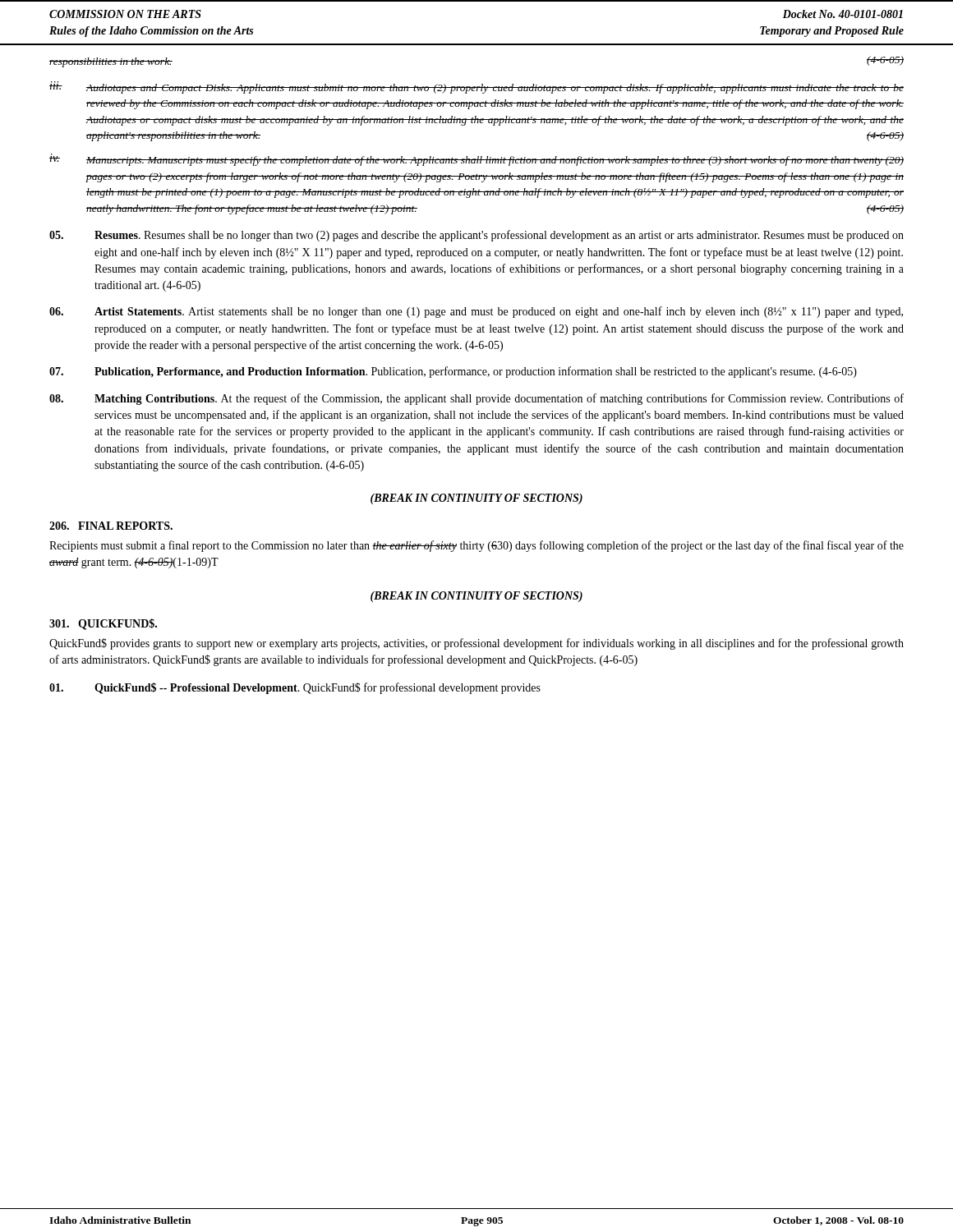The height and width of the screenshot is (1232, 953).
Task: Locate the block of text that opens with "iii. Audiotapes and Compact Disks."
Action: point(476,112)
